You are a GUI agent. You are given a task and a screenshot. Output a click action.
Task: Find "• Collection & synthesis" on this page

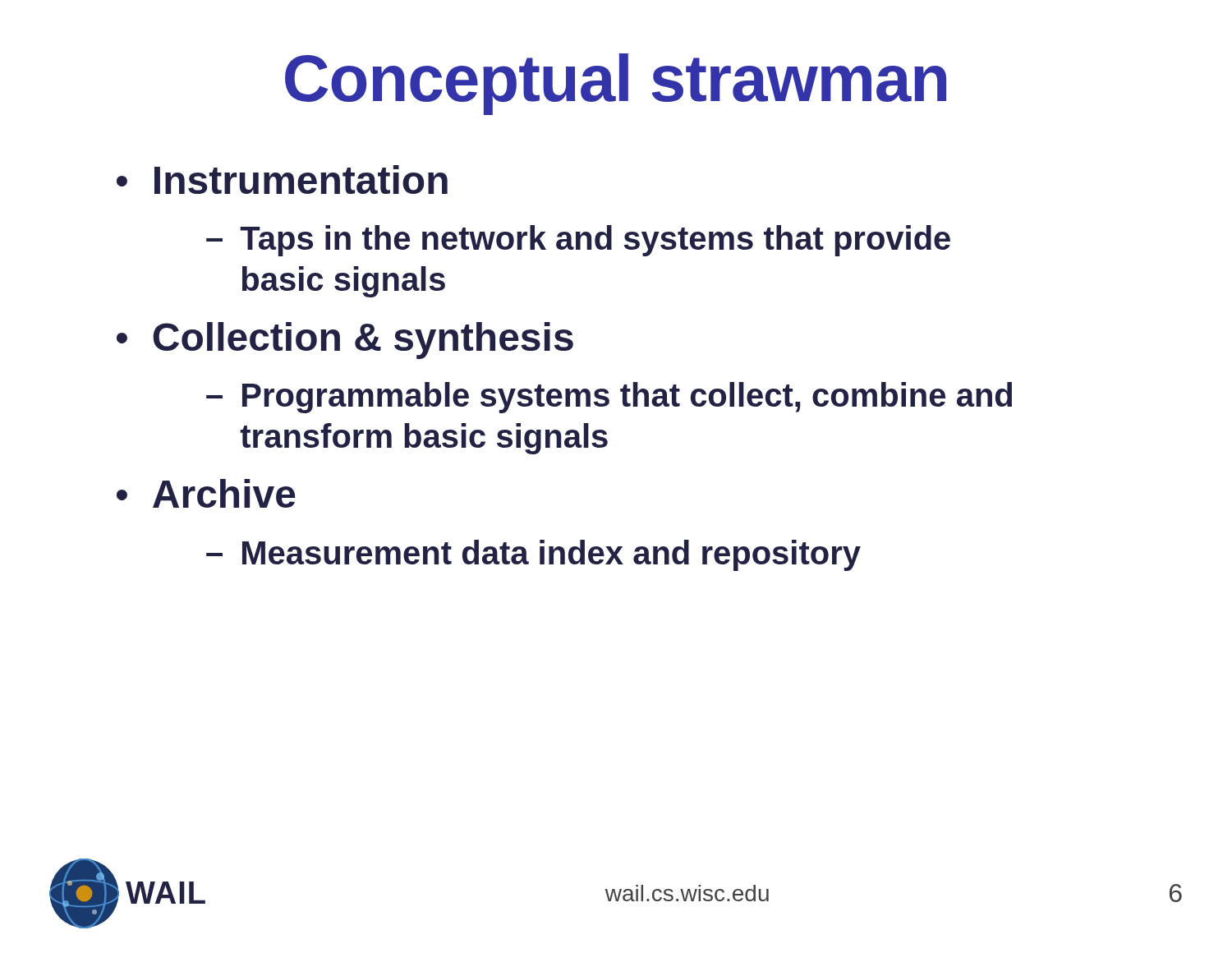[x=345, y=337]
